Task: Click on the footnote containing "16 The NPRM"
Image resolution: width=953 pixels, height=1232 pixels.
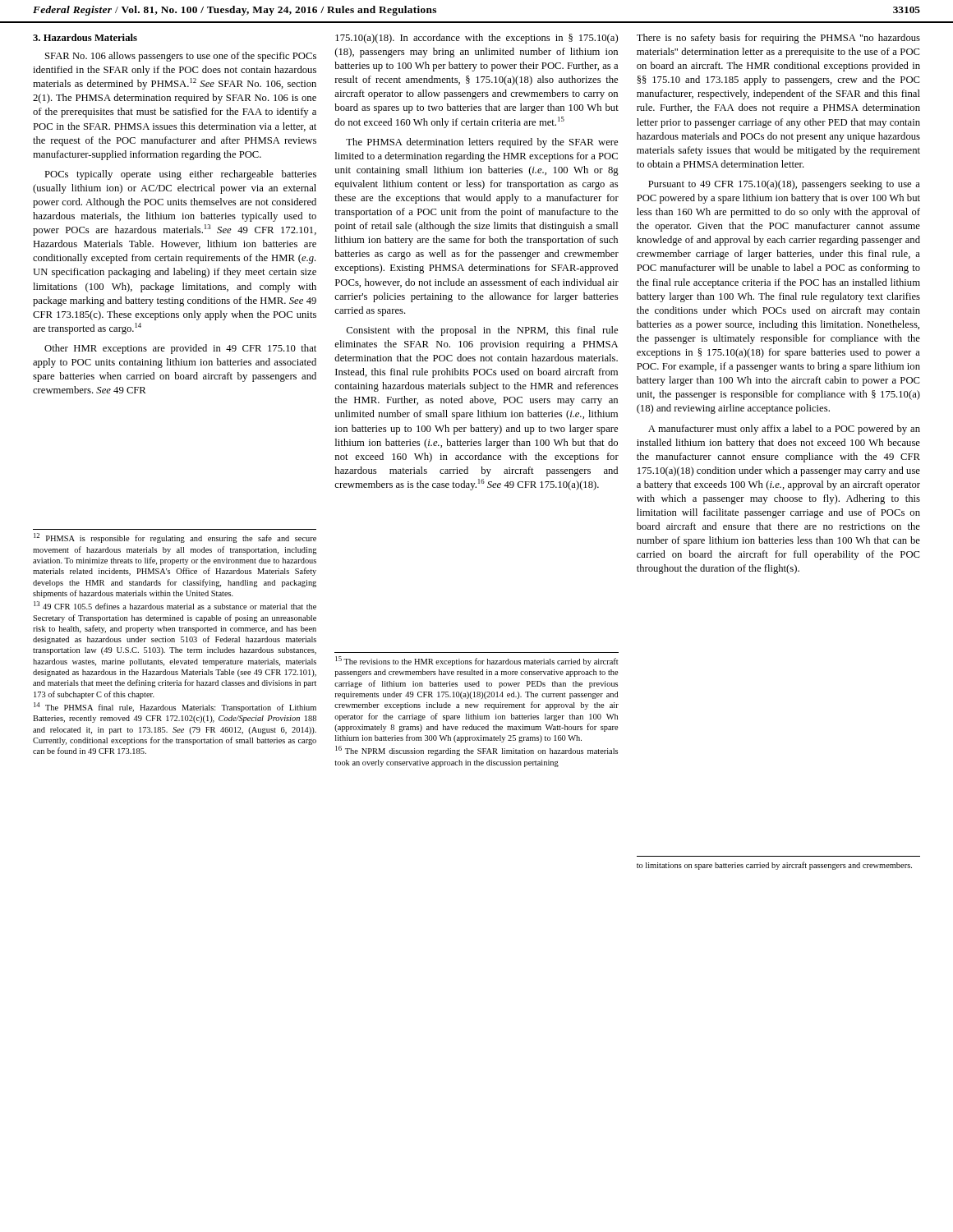Action: [x=476, y=757]
